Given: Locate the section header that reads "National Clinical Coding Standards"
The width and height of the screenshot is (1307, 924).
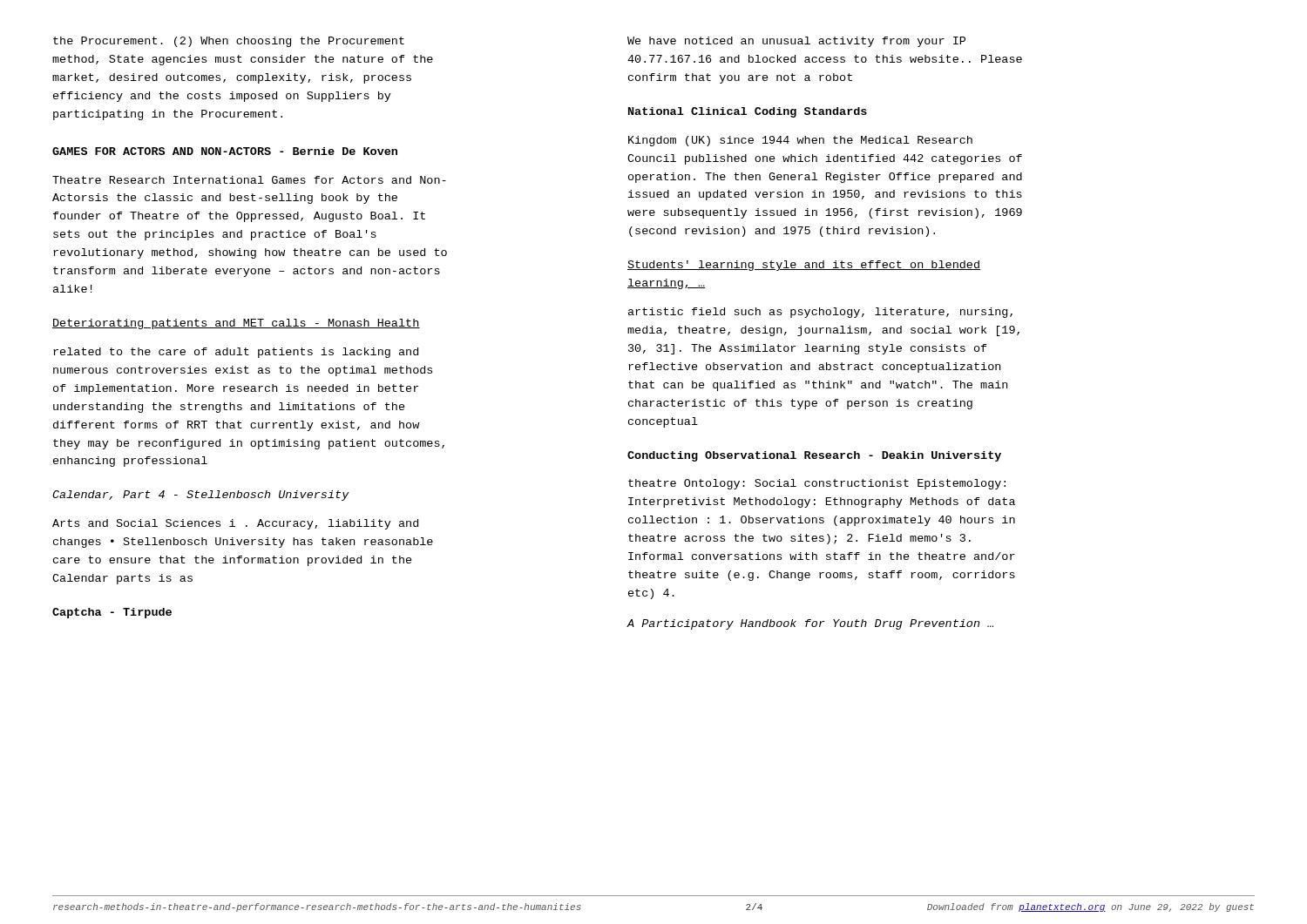Looking at the screenshot, I should point(747,112).
